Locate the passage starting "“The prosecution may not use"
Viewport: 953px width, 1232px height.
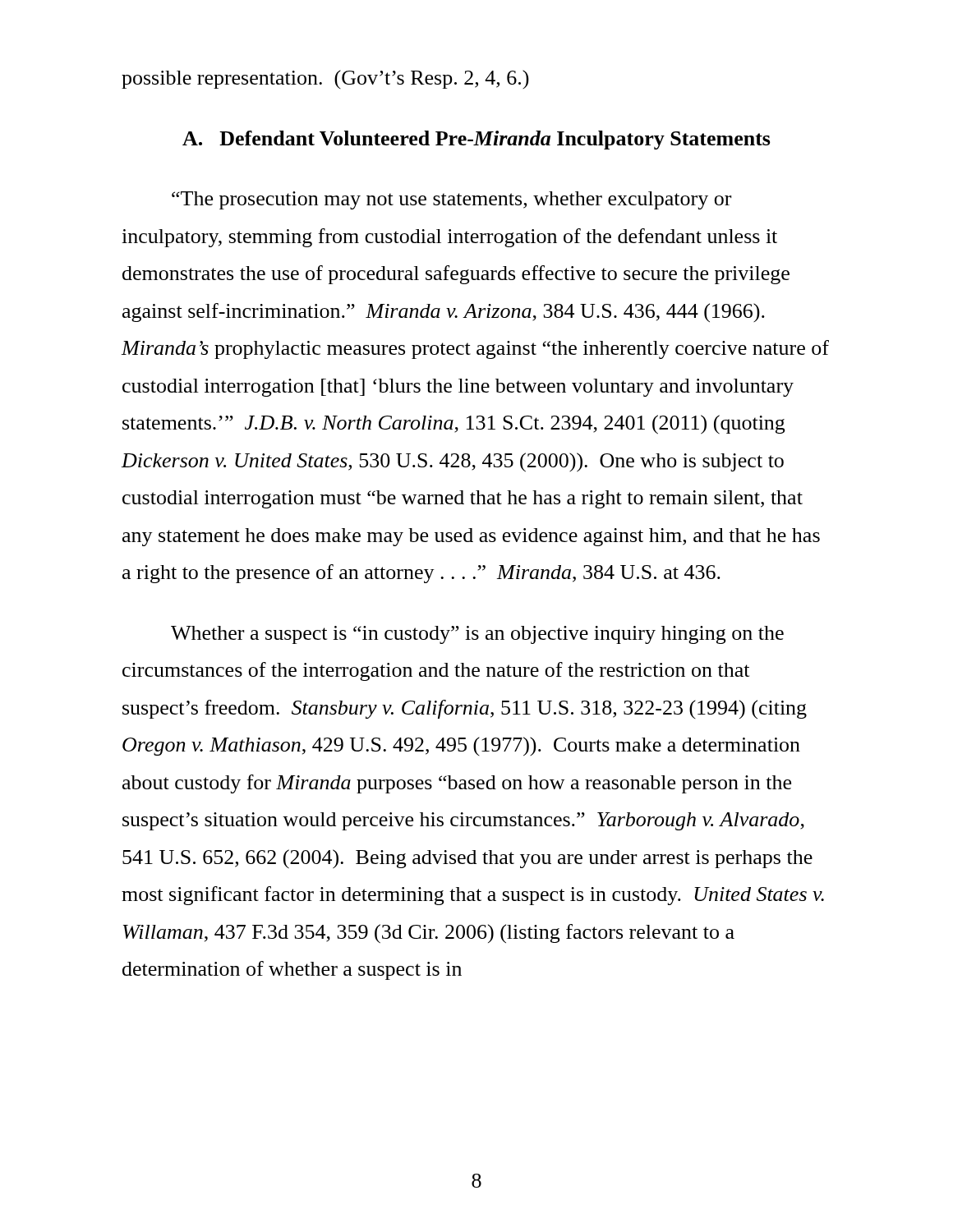point(475,385)
